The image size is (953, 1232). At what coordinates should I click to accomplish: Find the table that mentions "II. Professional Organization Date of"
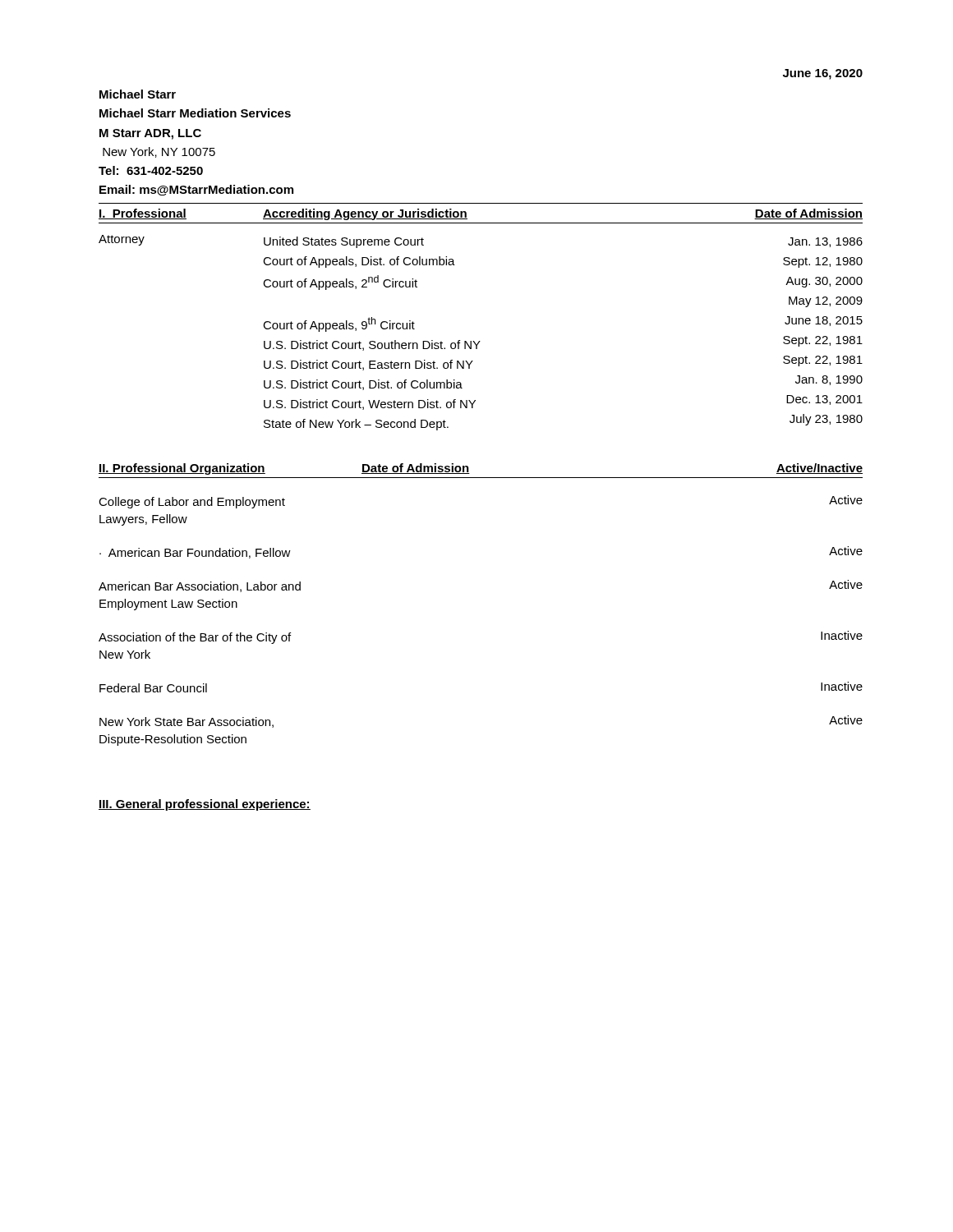[x=481, y=602]
